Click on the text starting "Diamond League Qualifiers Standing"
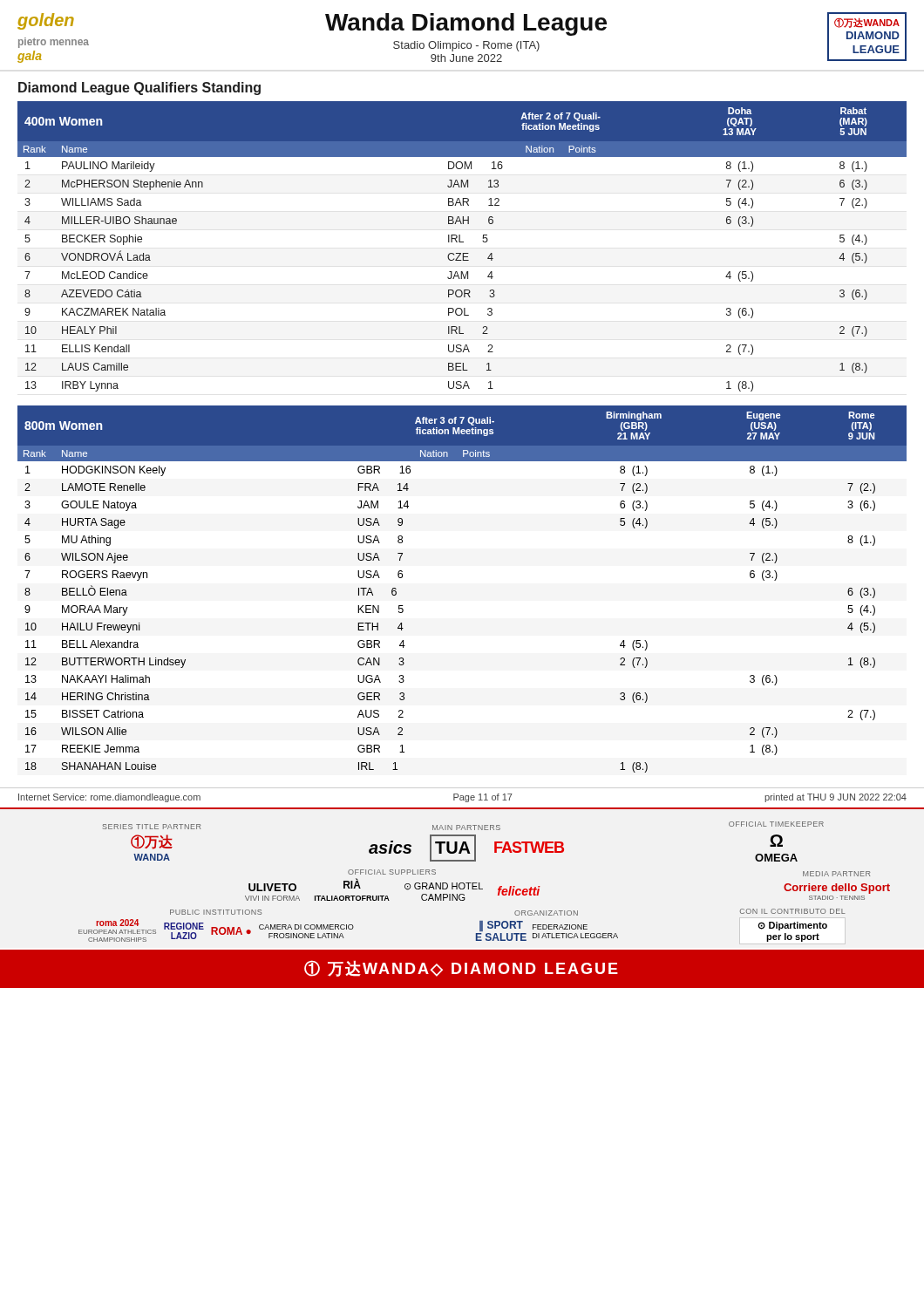 pos(140,88)
